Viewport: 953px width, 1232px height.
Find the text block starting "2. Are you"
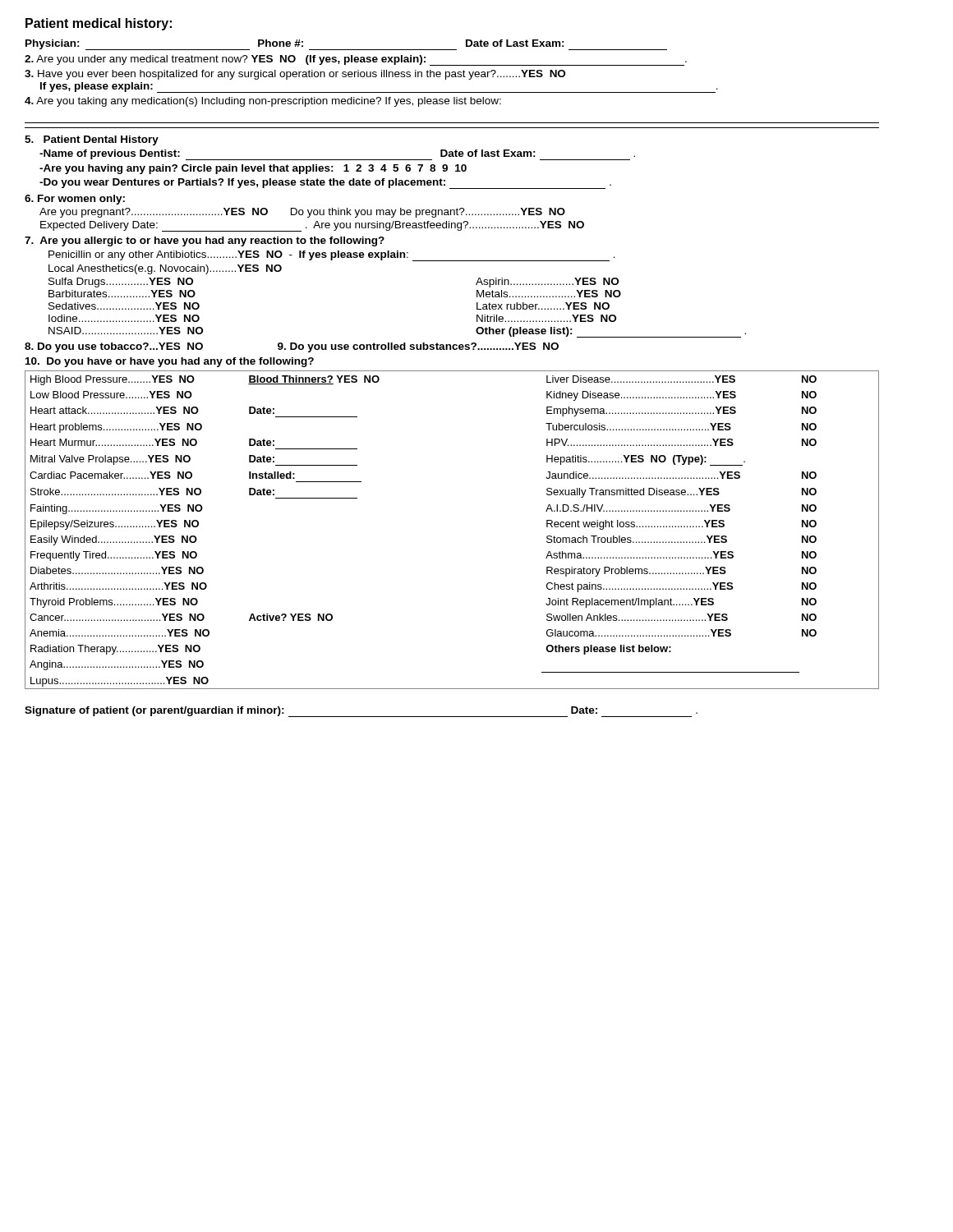356,59
